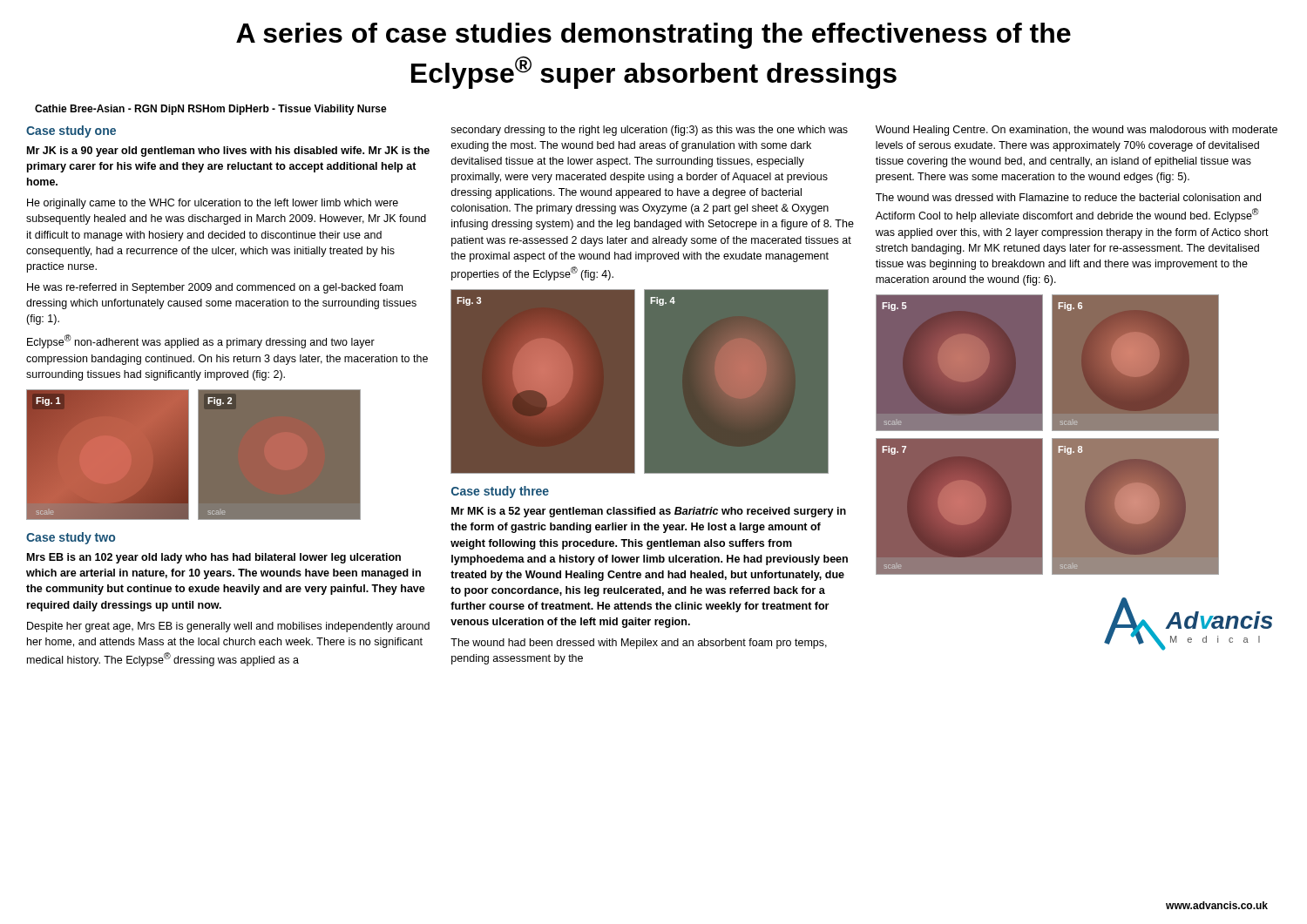Locate the logo

coord(1078,624)
